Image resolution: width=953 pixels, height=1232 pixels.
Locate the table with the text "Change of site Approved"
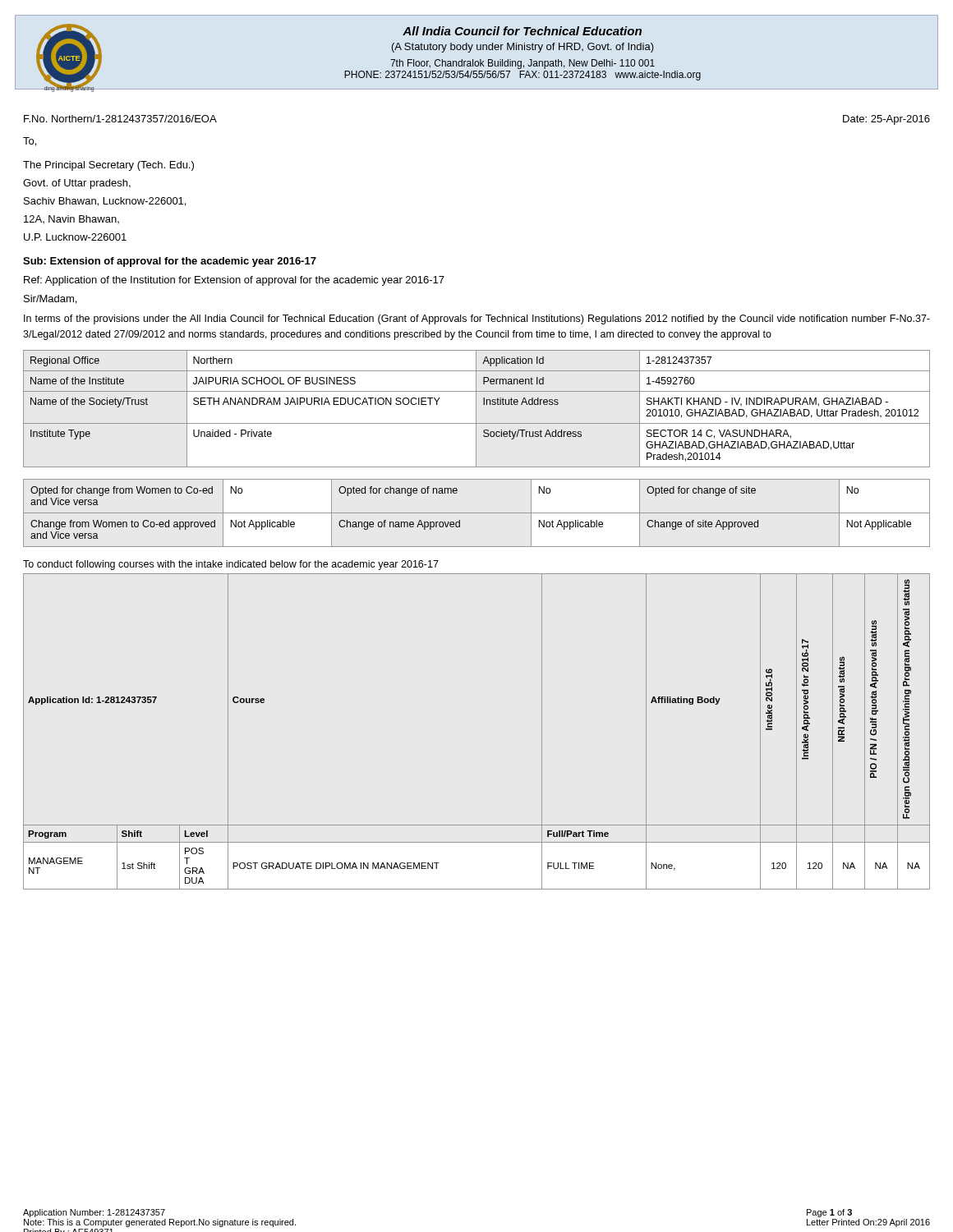tap(476, 513)
